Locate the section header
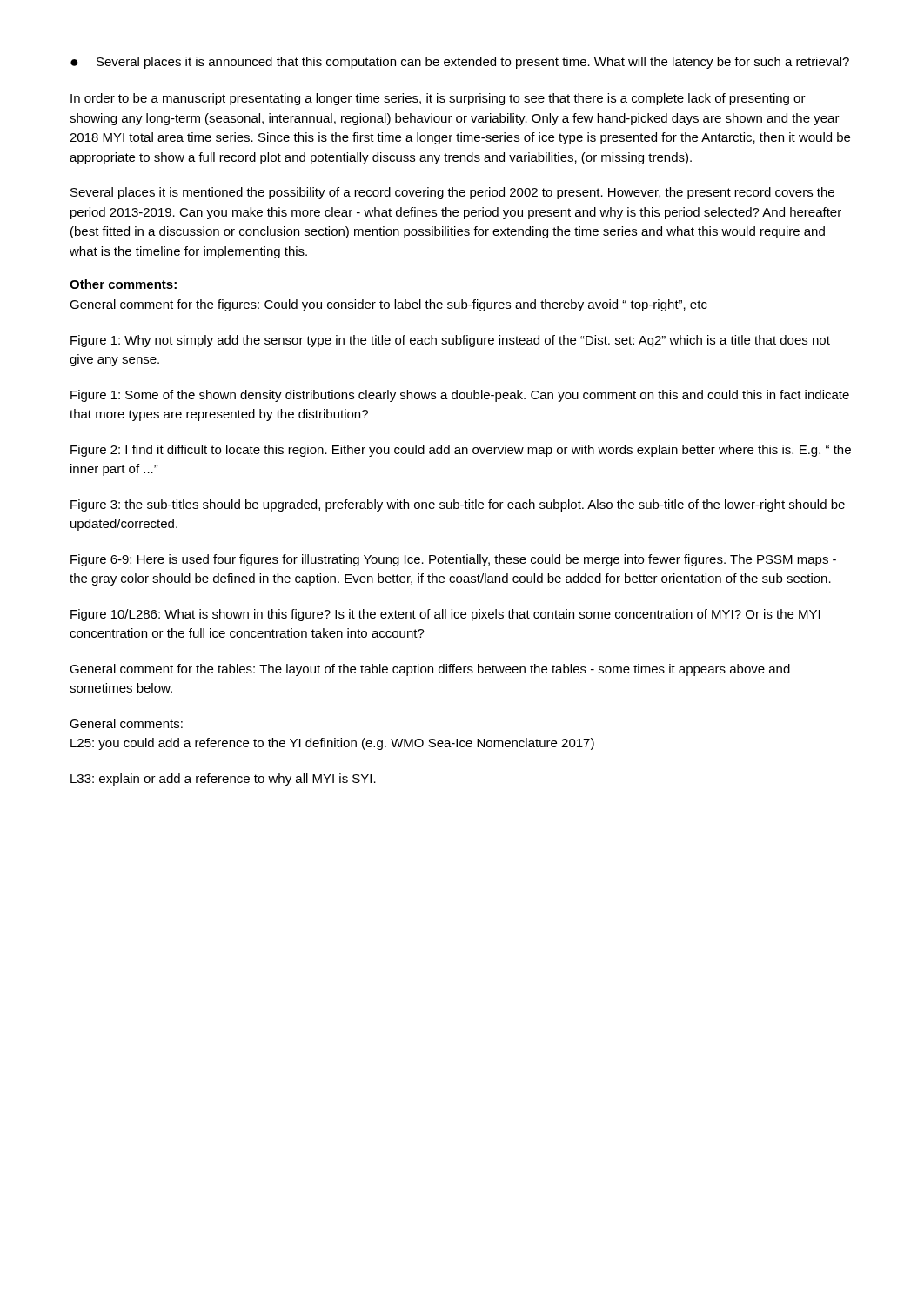Image resolution: width=924 pixels, height=1305 pixels. pyautogui.click(x=124, y=284)
